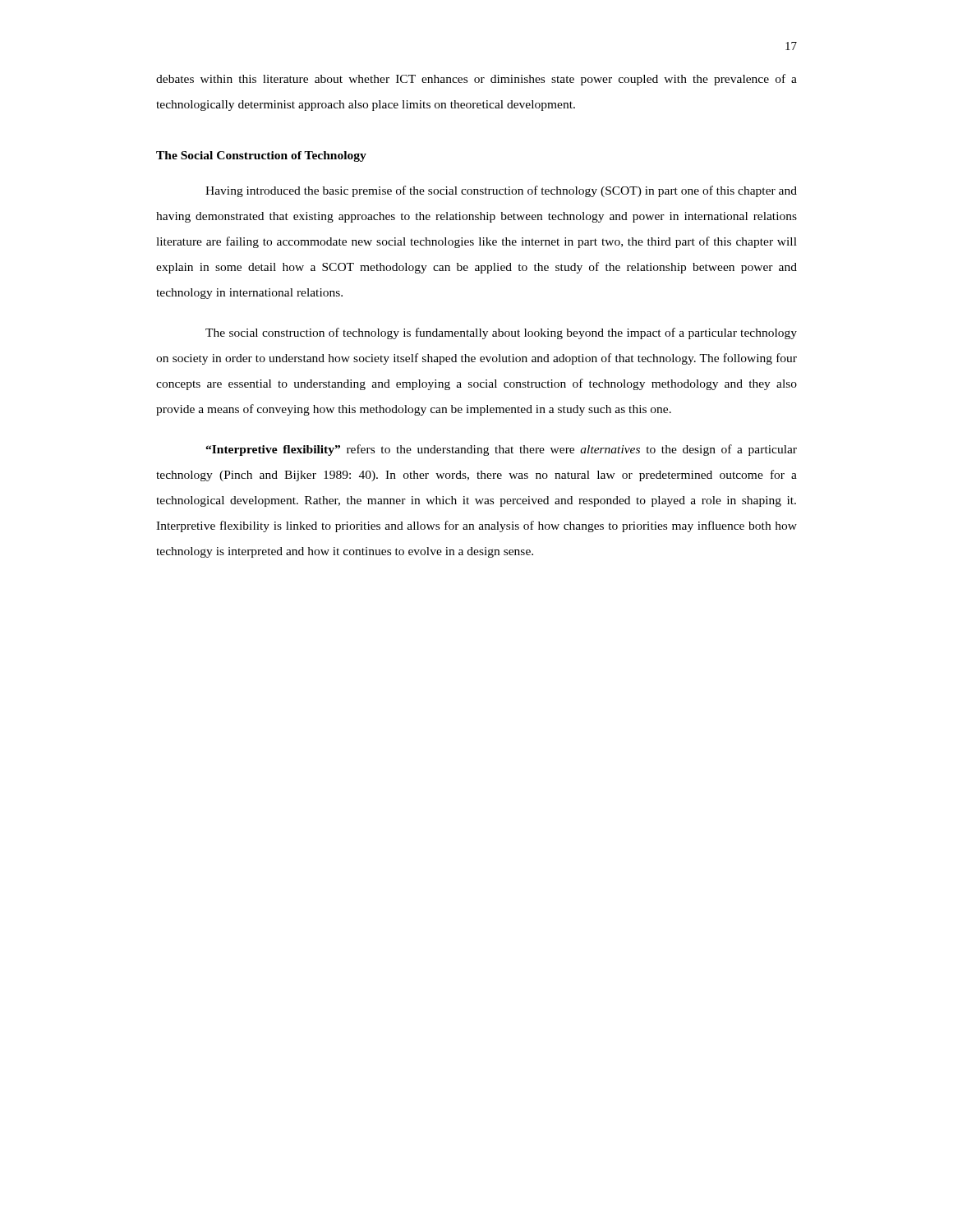Find a section header
Screen dimensions: 1232x953
point(261,155)
